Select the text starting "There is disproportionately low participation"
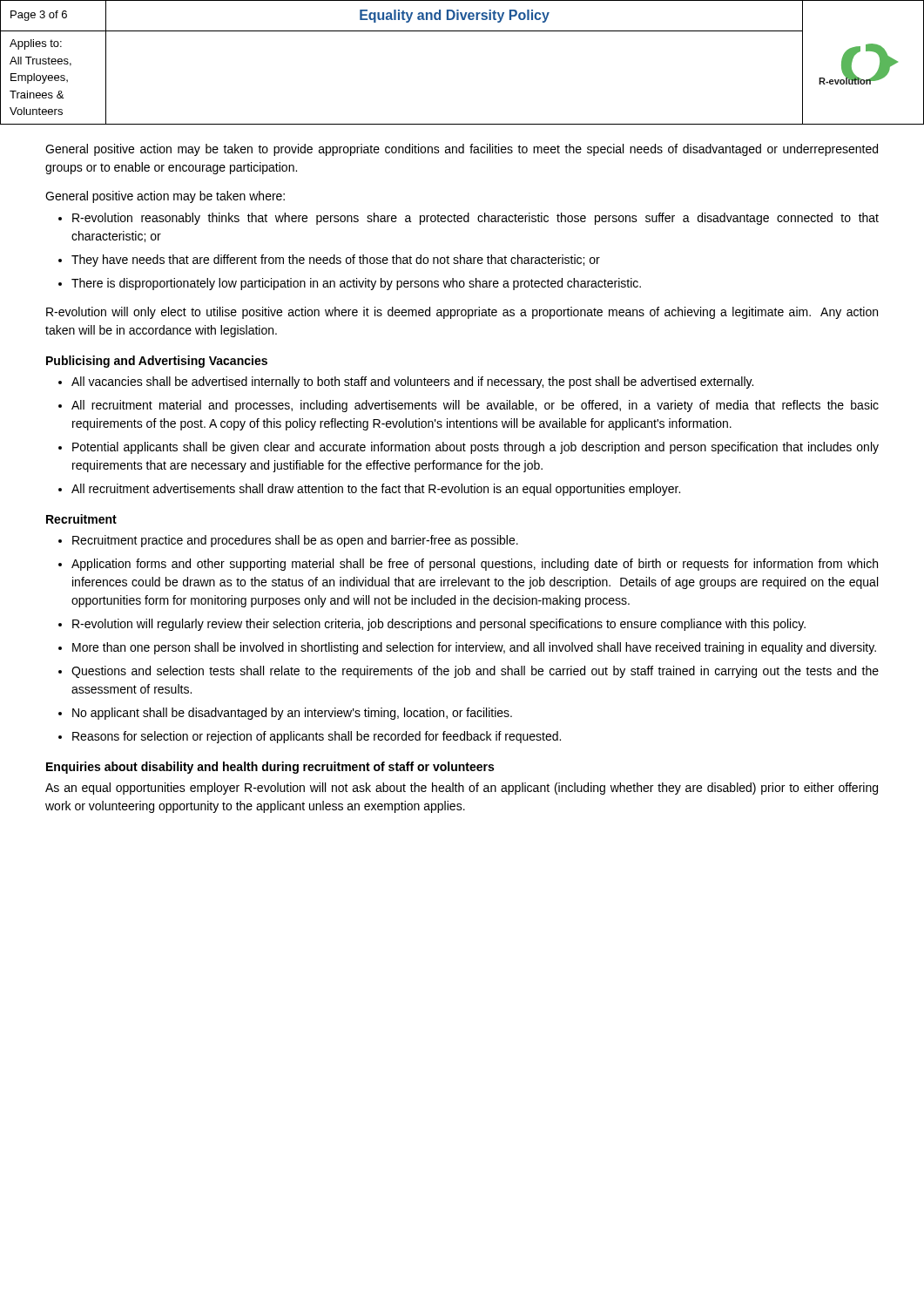924x1307 pixels. coord(357,283)
